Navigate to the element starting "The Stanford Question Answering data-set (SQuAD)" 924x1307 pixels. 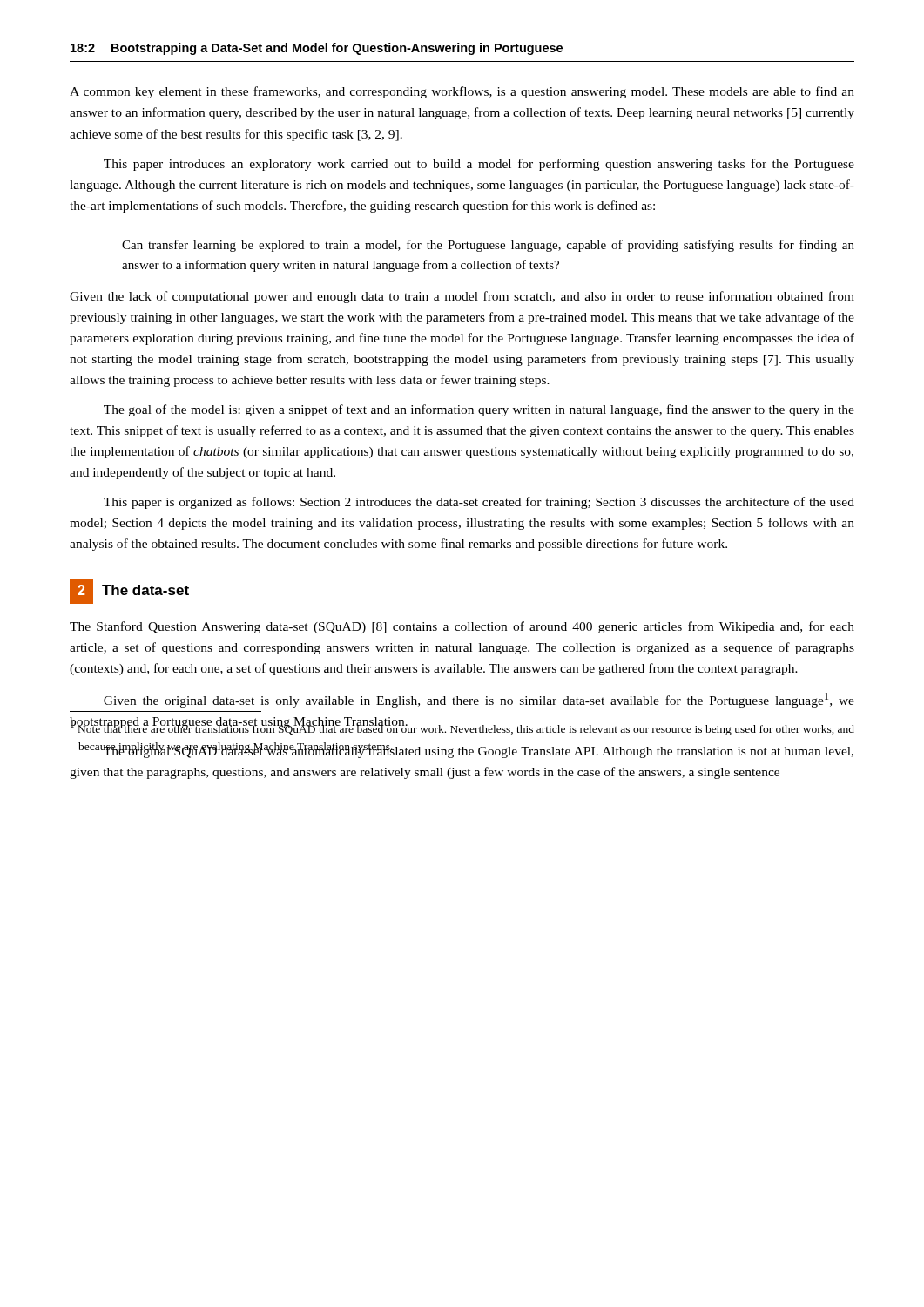click(x=462, y=647)
